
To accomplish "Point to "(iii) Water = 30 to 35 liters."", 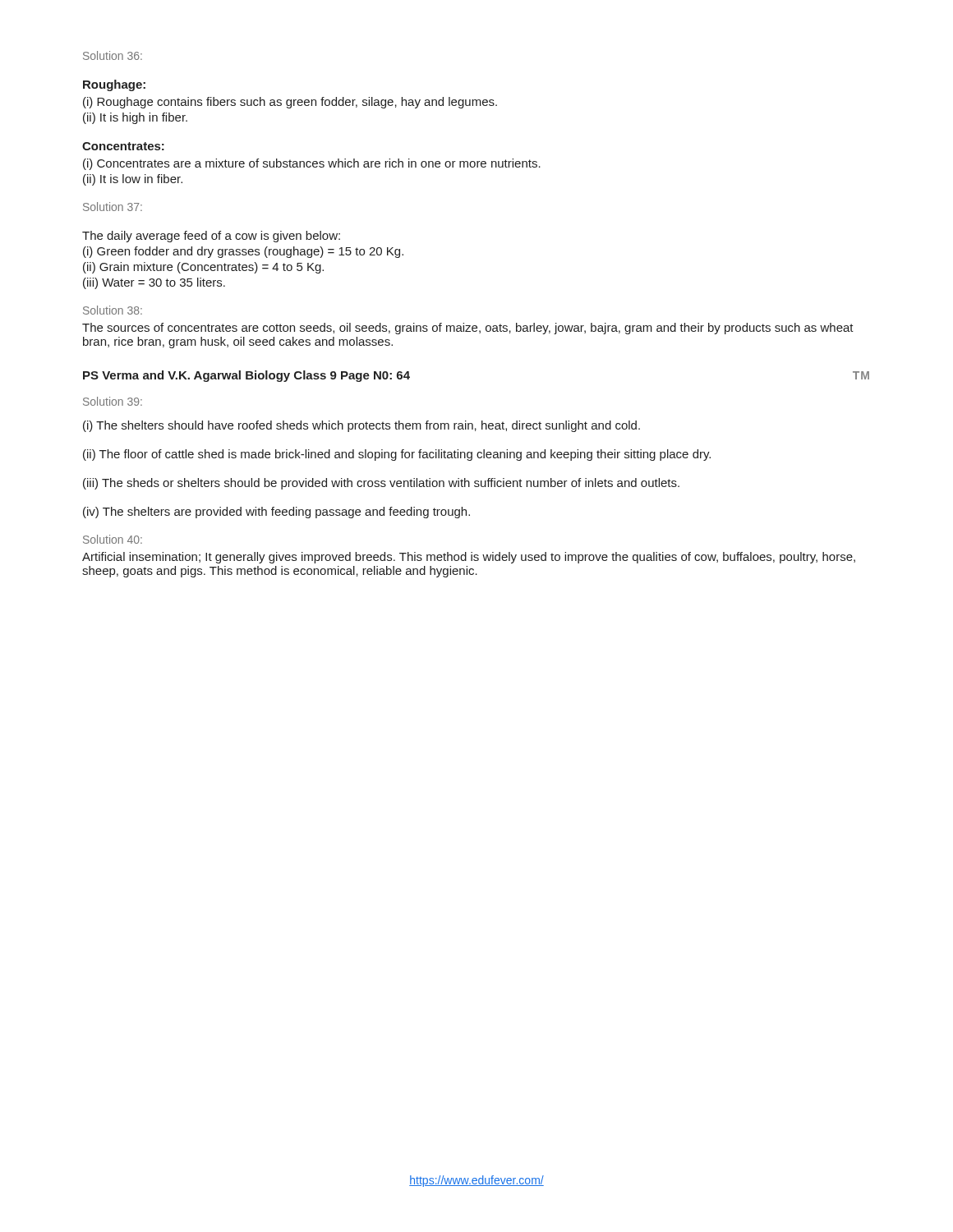I will coord(154,282).
